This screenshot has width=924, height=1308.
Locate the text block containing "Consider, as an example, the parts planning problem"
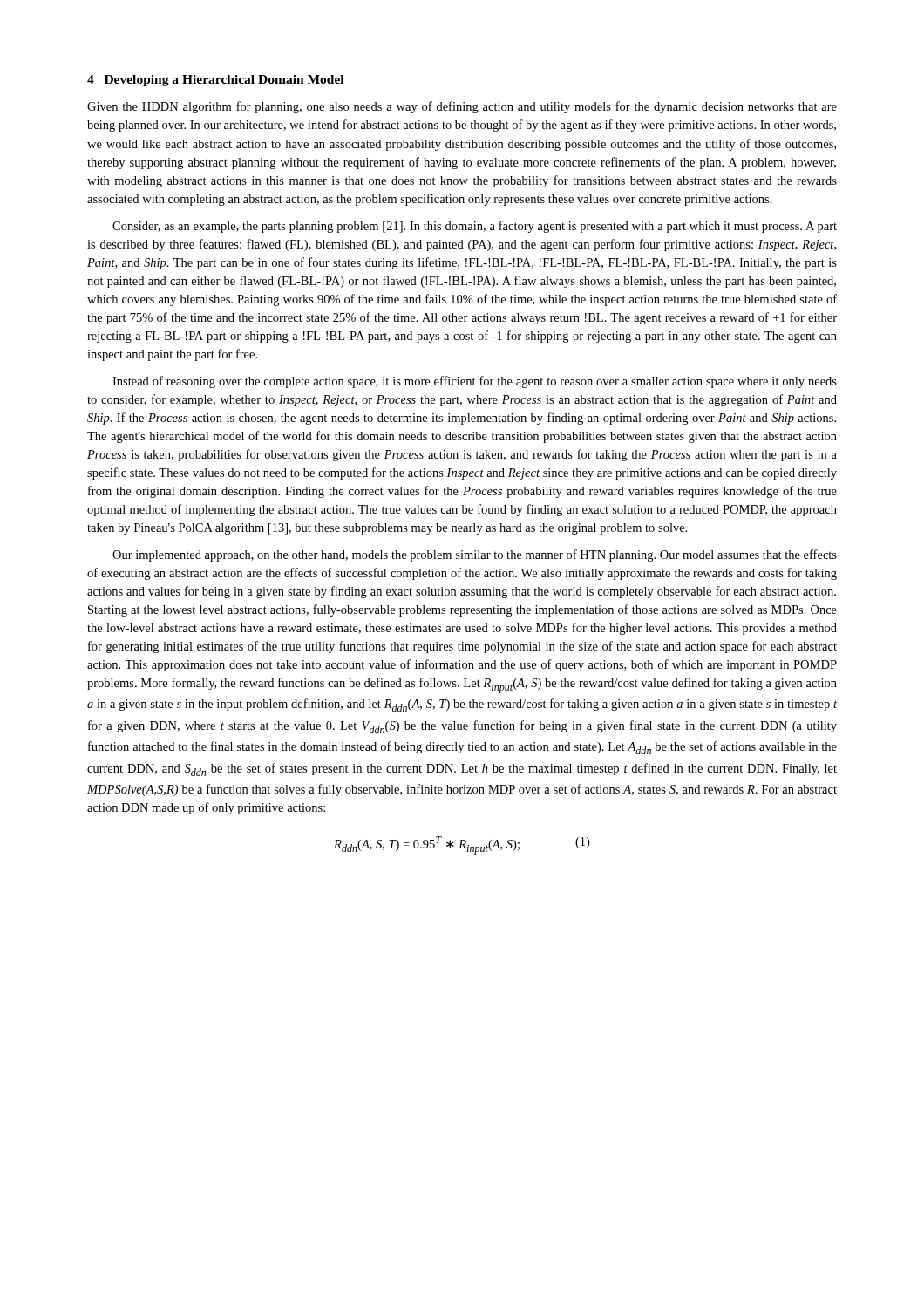coord(462,290)
